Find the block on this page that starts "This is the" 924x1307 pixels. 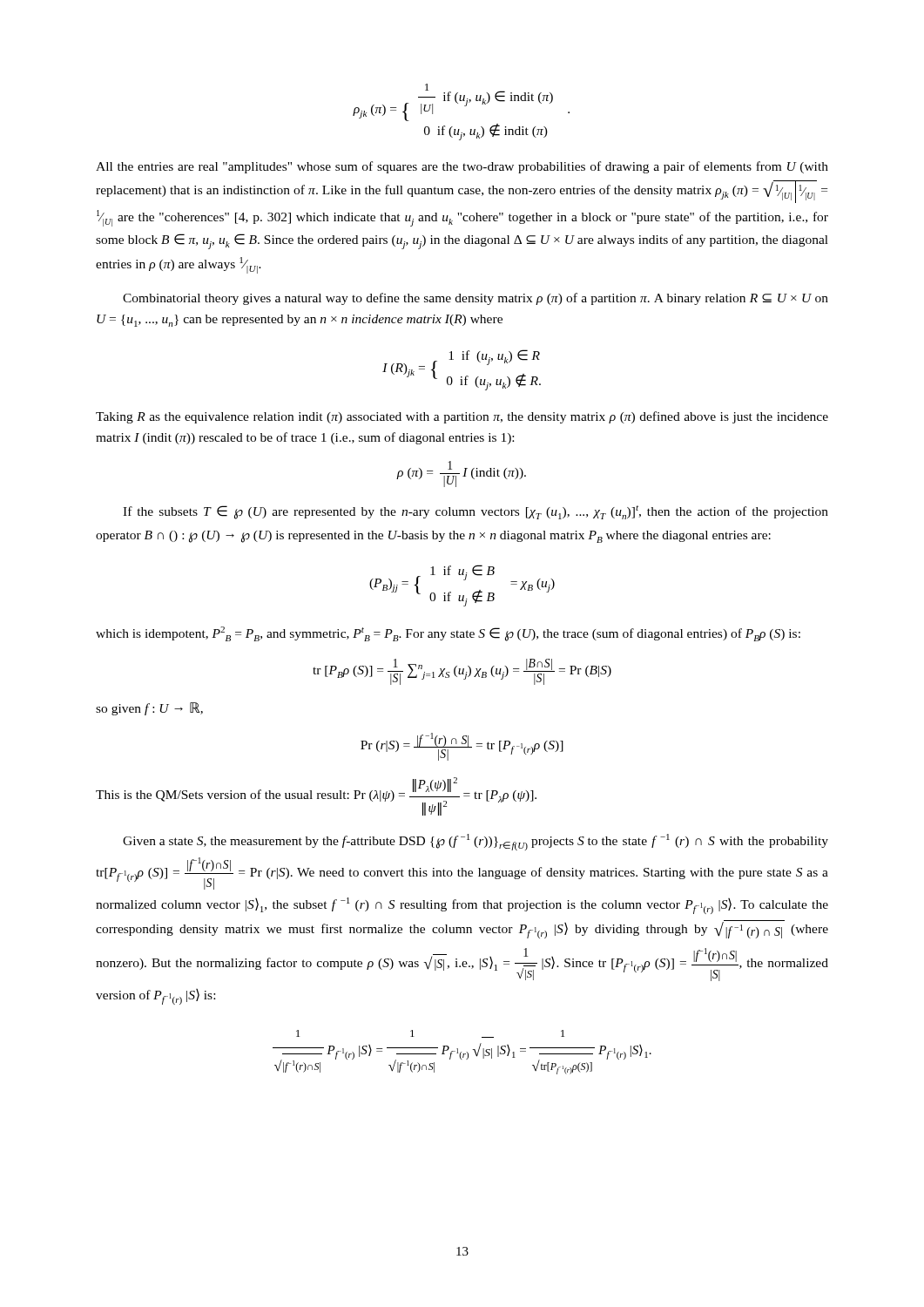[317, 796]
